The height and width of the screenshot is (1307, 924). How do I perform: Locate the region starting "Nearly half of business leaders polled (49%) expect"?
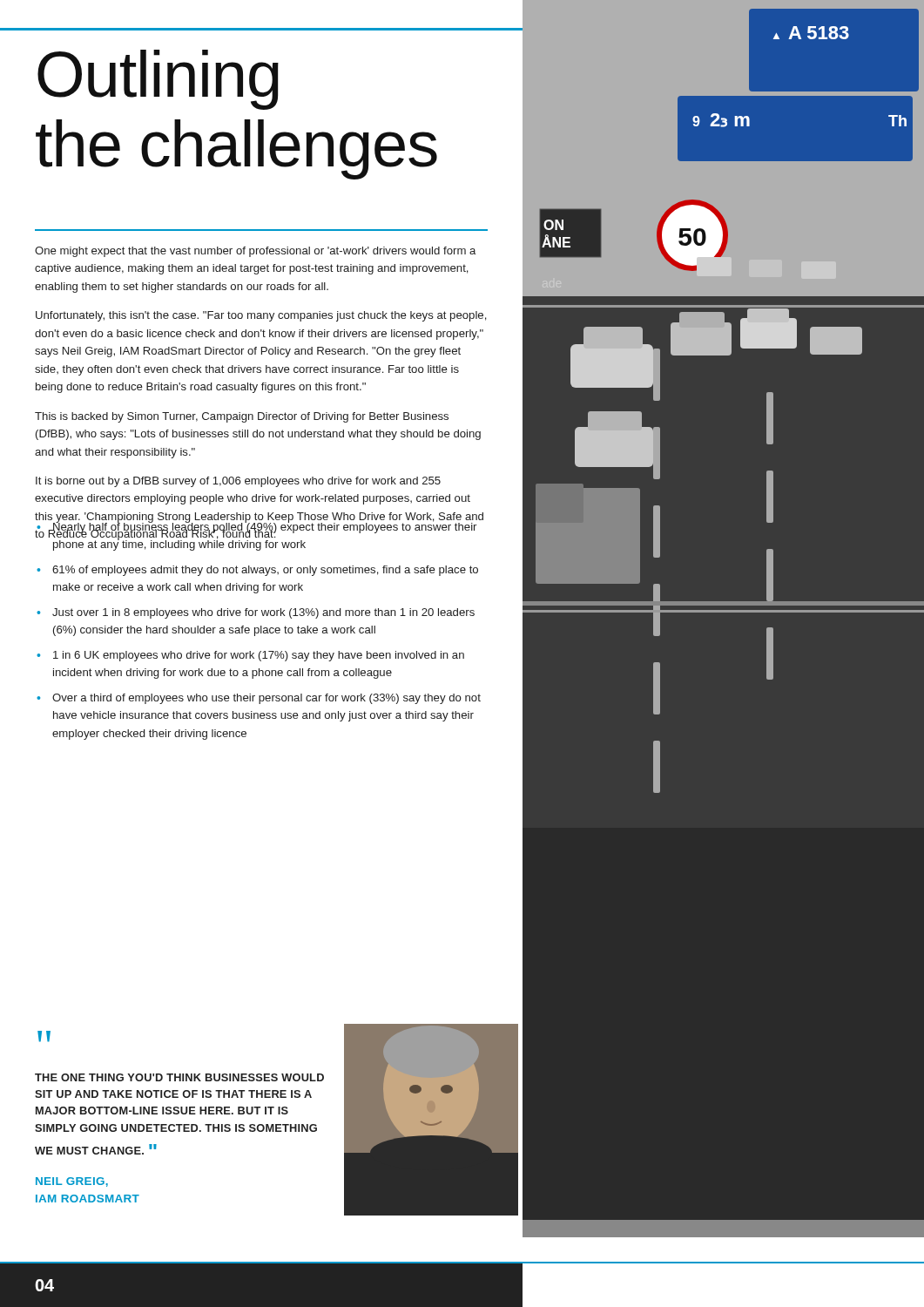click(x=265, y=536)
